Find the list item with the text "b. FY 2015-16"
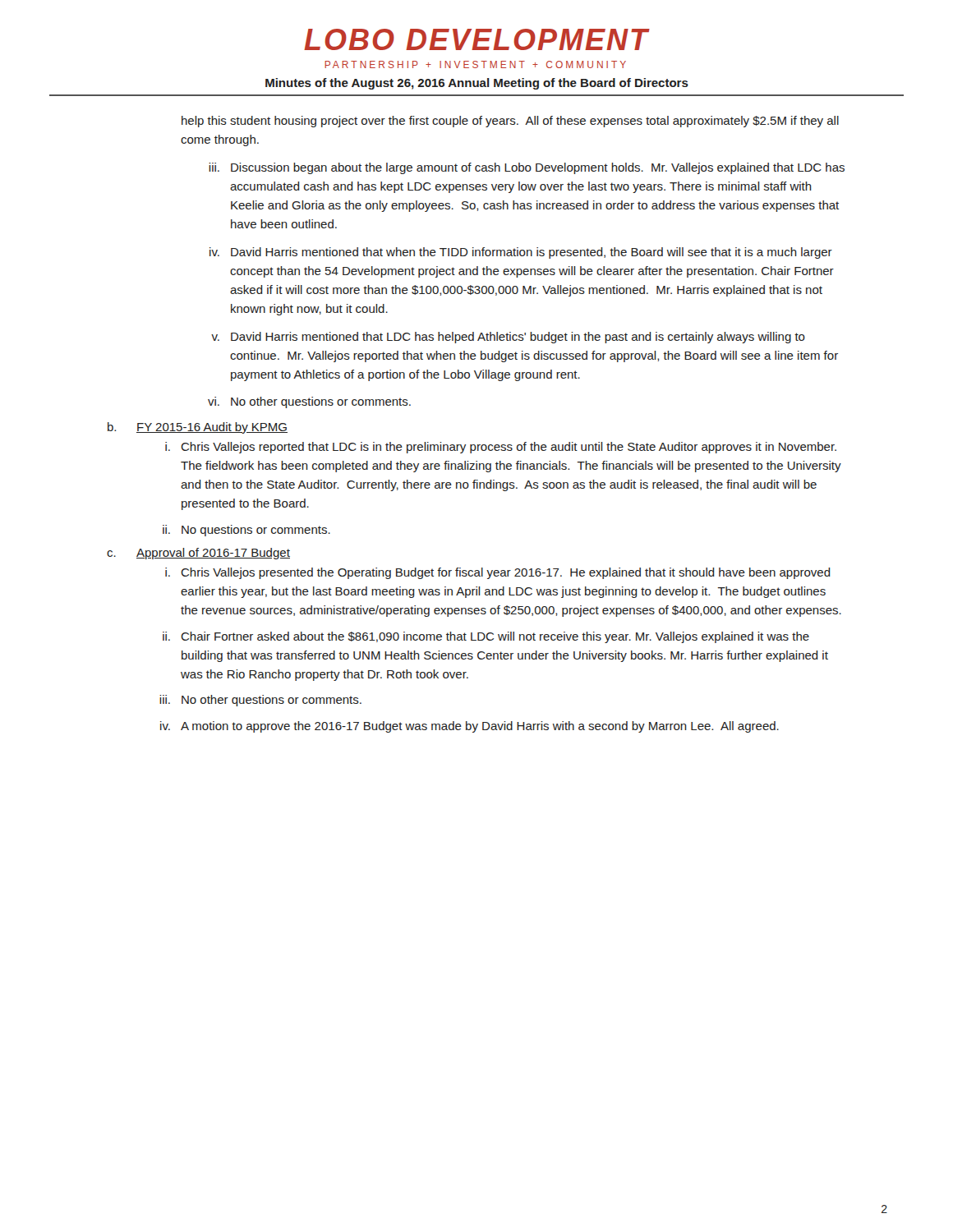953x1232 pixels. click(x=197, y=426)
